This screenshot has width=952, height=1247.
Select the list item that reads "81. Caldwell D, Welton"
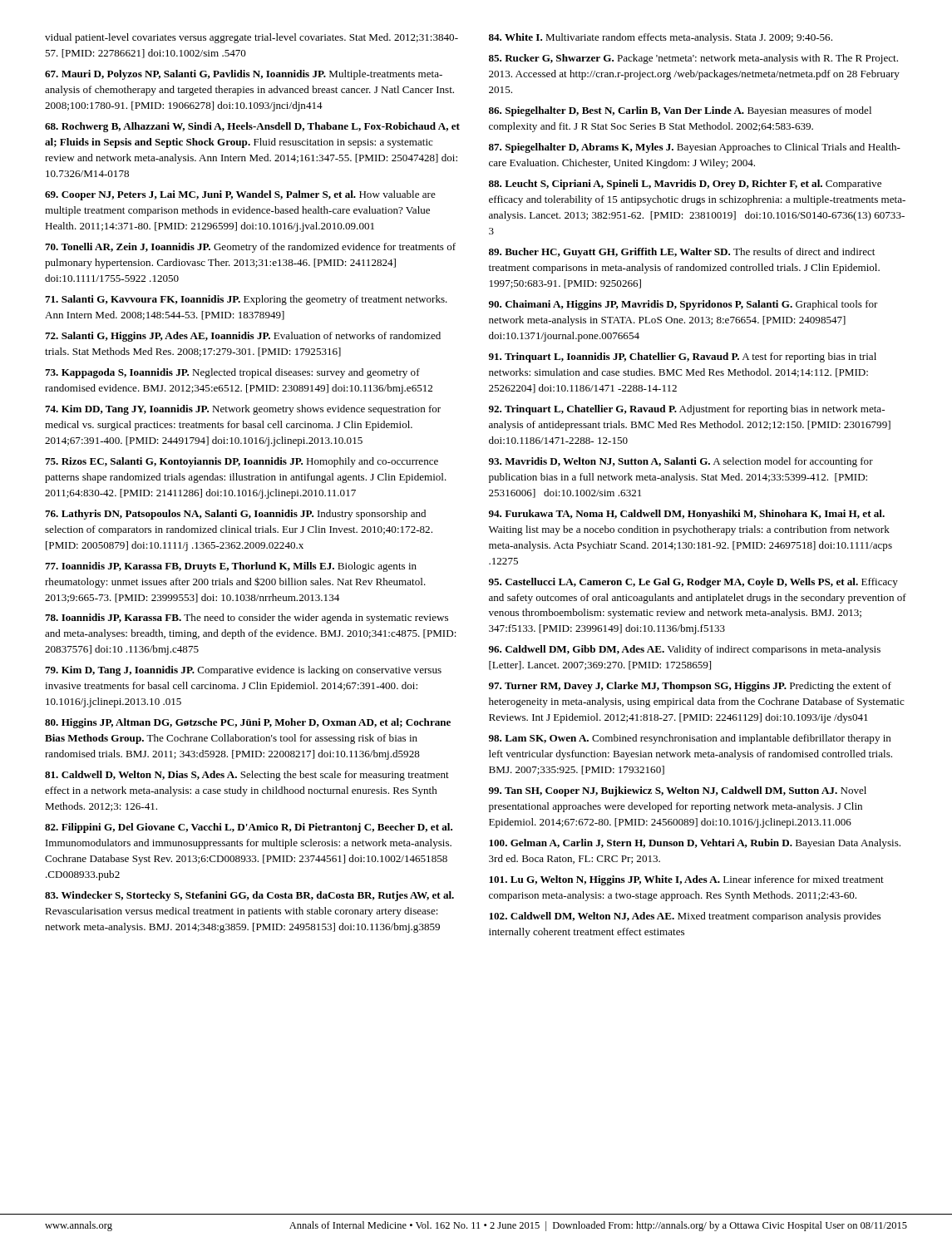247,790
